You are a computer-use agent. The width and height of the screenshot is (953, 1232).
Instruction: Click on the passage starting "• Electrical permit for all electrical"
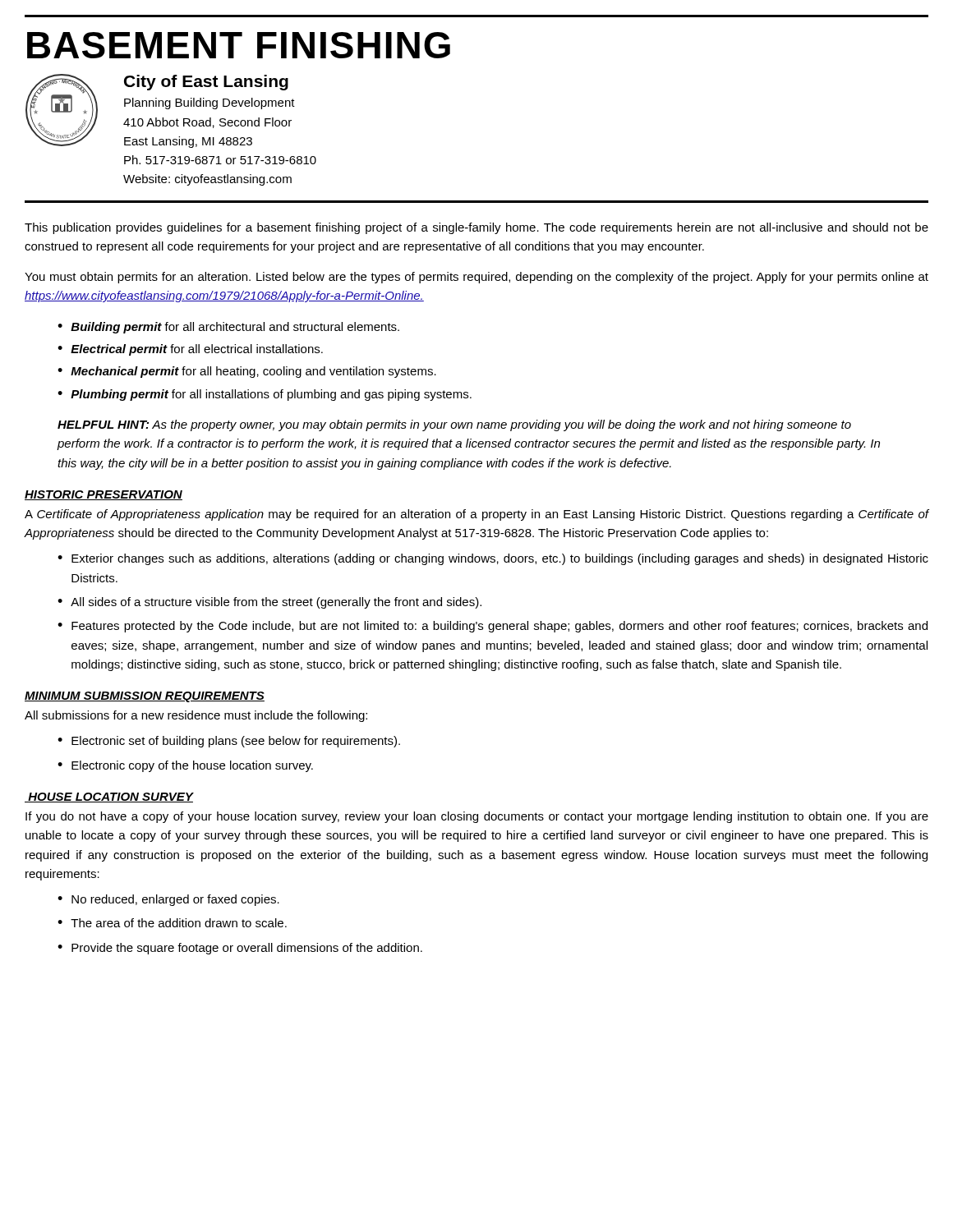coord(191,349)
